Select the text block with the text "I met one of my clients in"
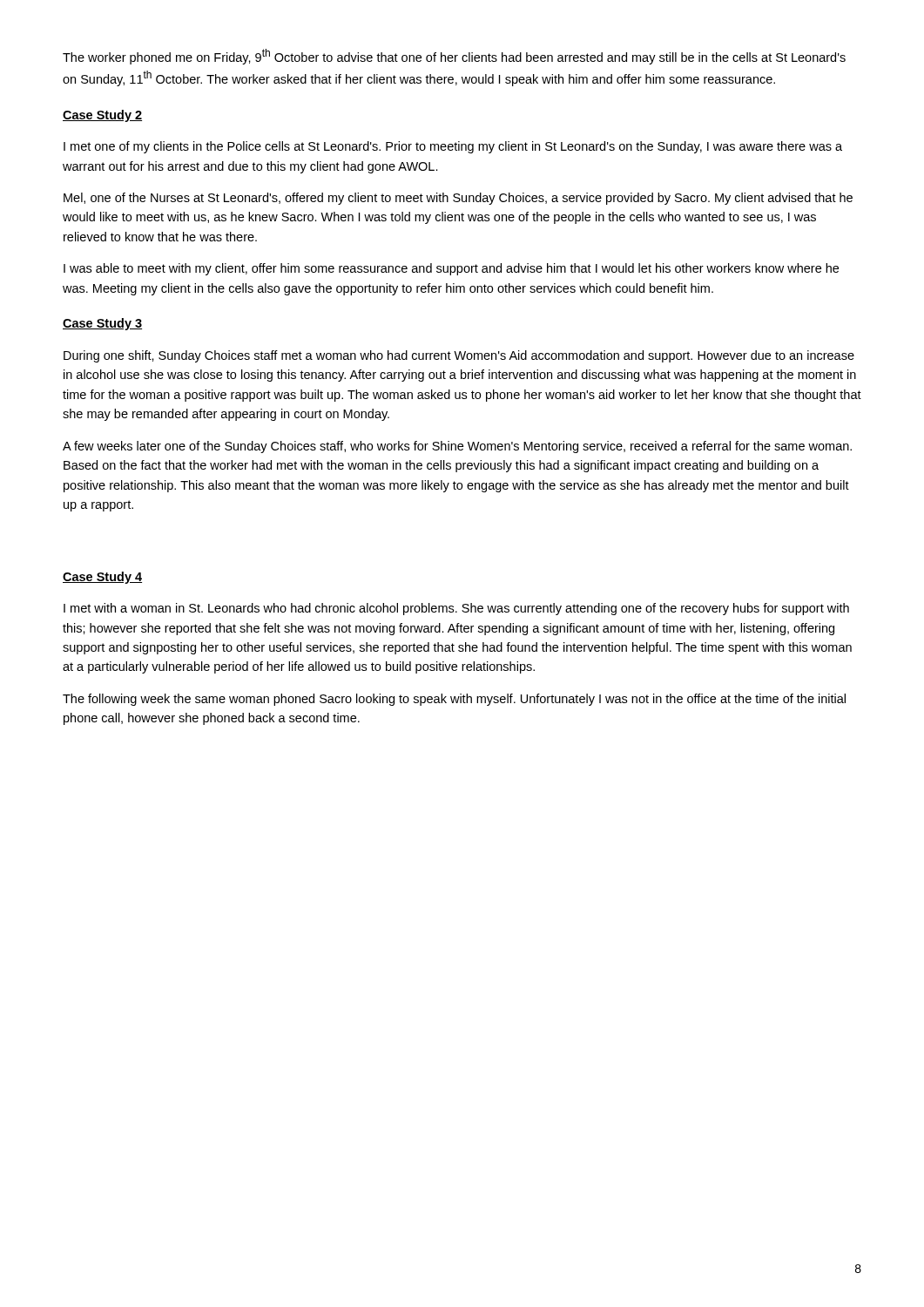The width and height of the screenshot is (924, 1307). (x=452, y=156)
